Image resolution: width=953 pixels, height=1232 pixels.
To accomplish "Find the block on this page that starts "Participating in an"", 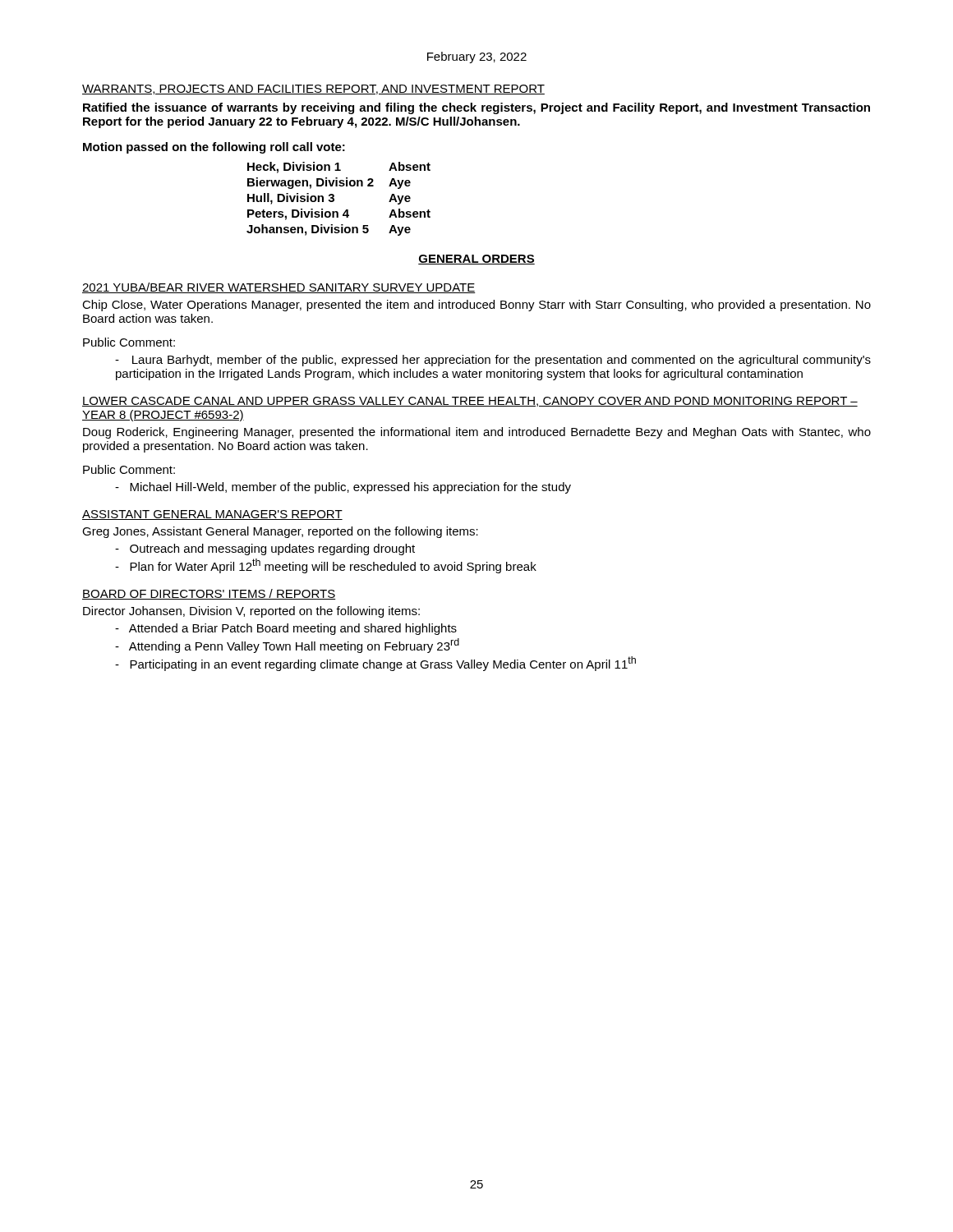I will pyautogui.click(x=376, y=663).
